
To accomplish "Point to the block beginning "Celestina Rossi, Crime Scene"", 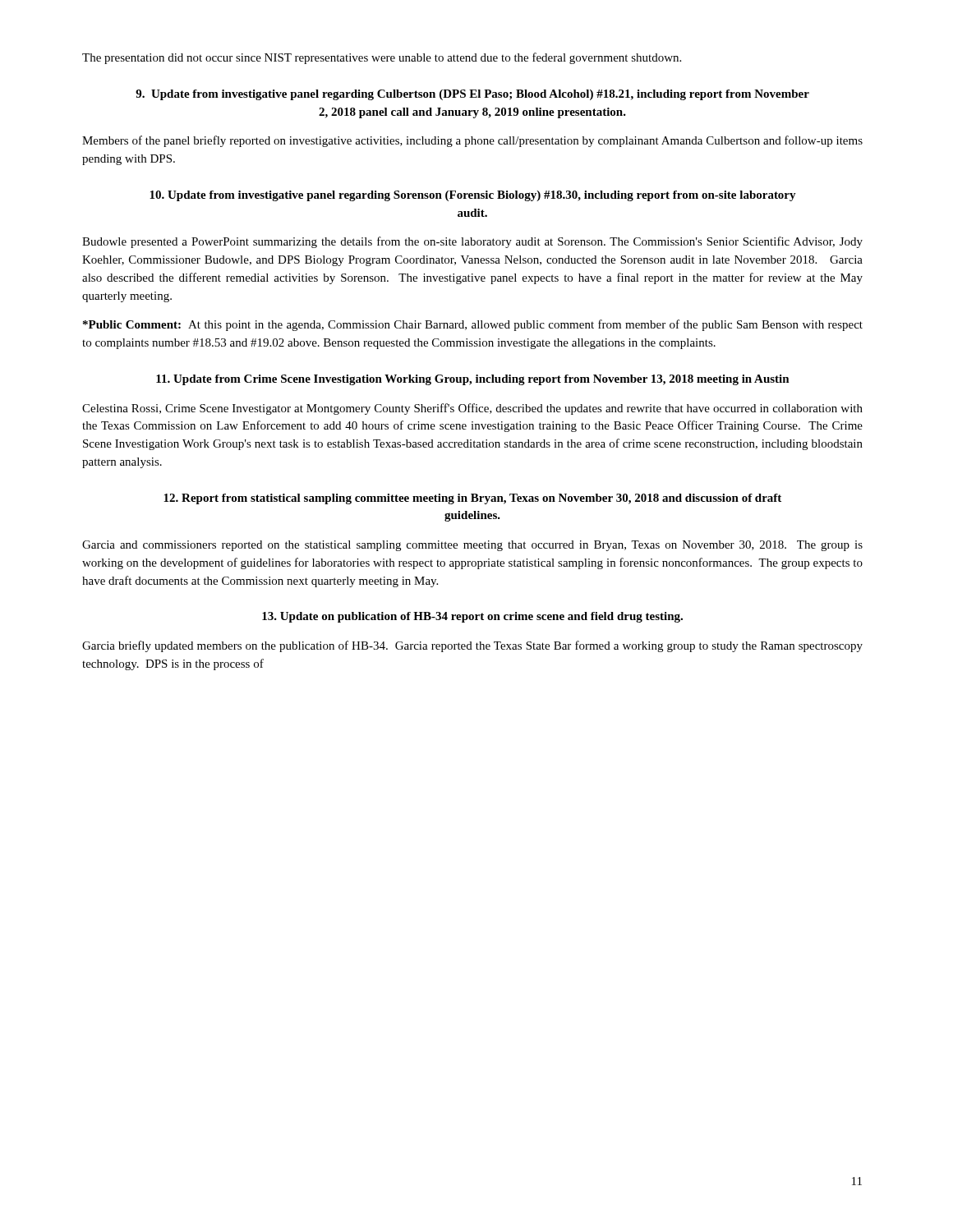I will 472,435.
